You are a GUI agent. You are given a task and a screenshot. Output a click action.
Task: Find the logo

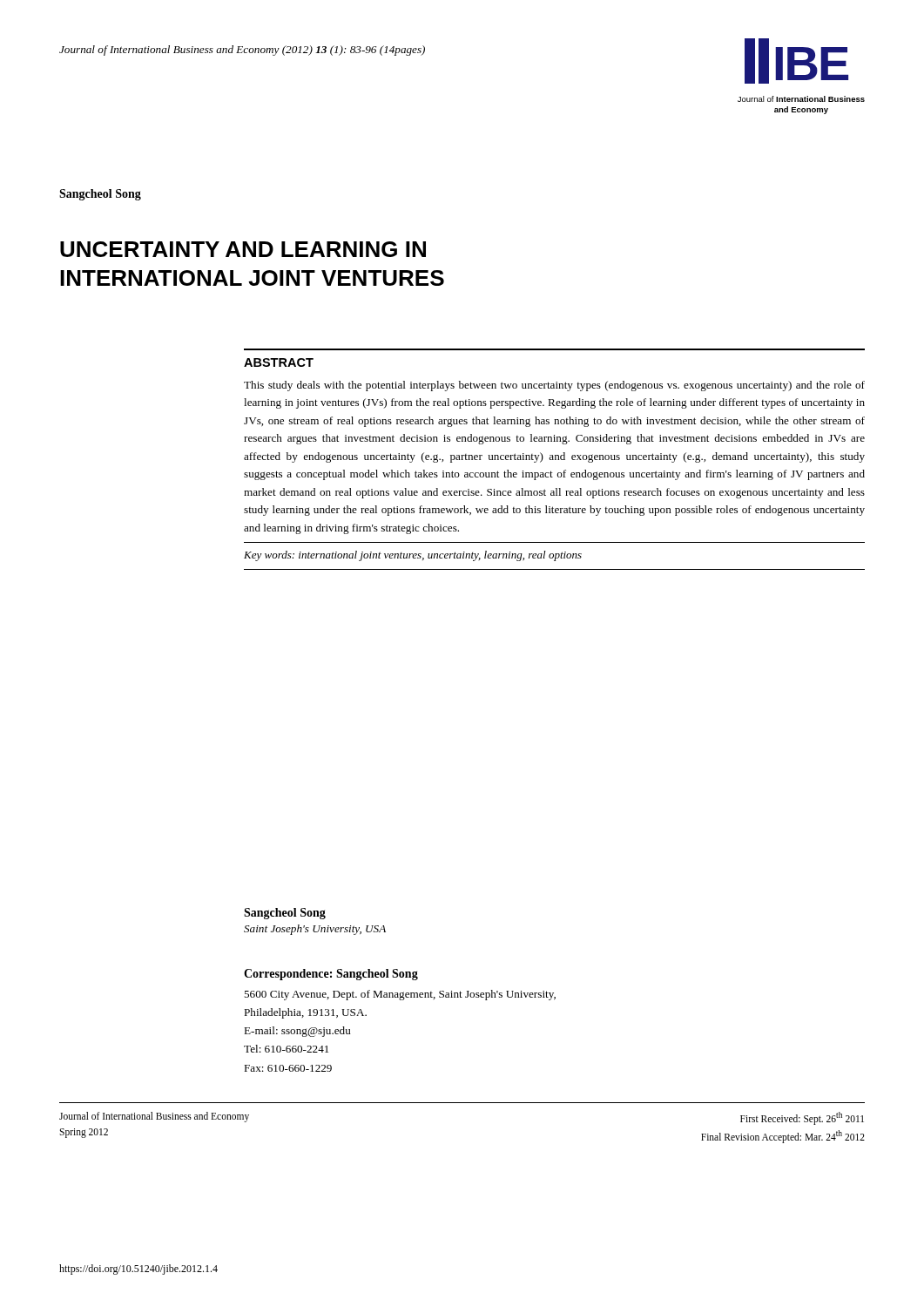[x=801, y=77]
